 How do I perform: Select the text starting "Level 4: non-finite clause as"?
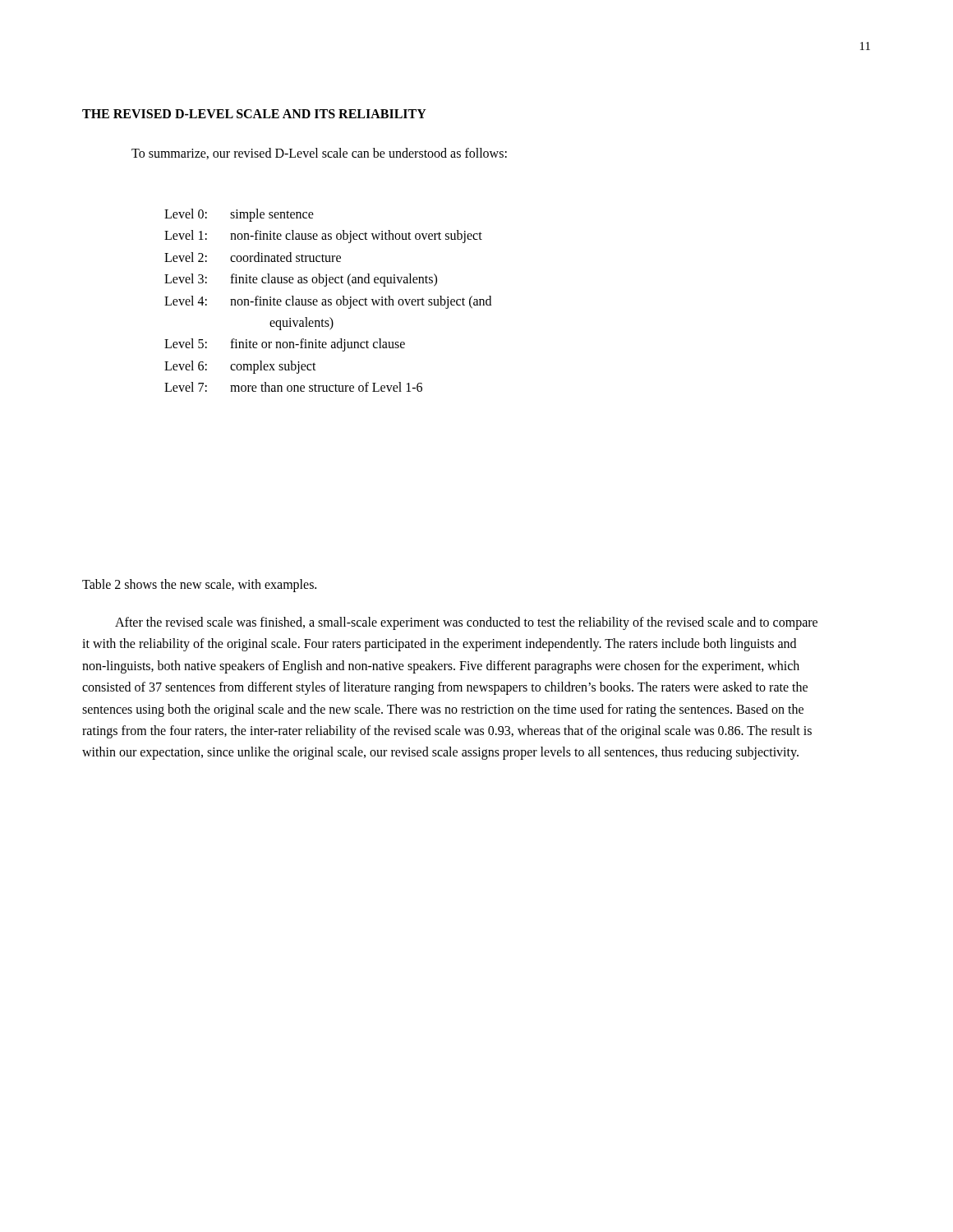click(x=476, y=312)
